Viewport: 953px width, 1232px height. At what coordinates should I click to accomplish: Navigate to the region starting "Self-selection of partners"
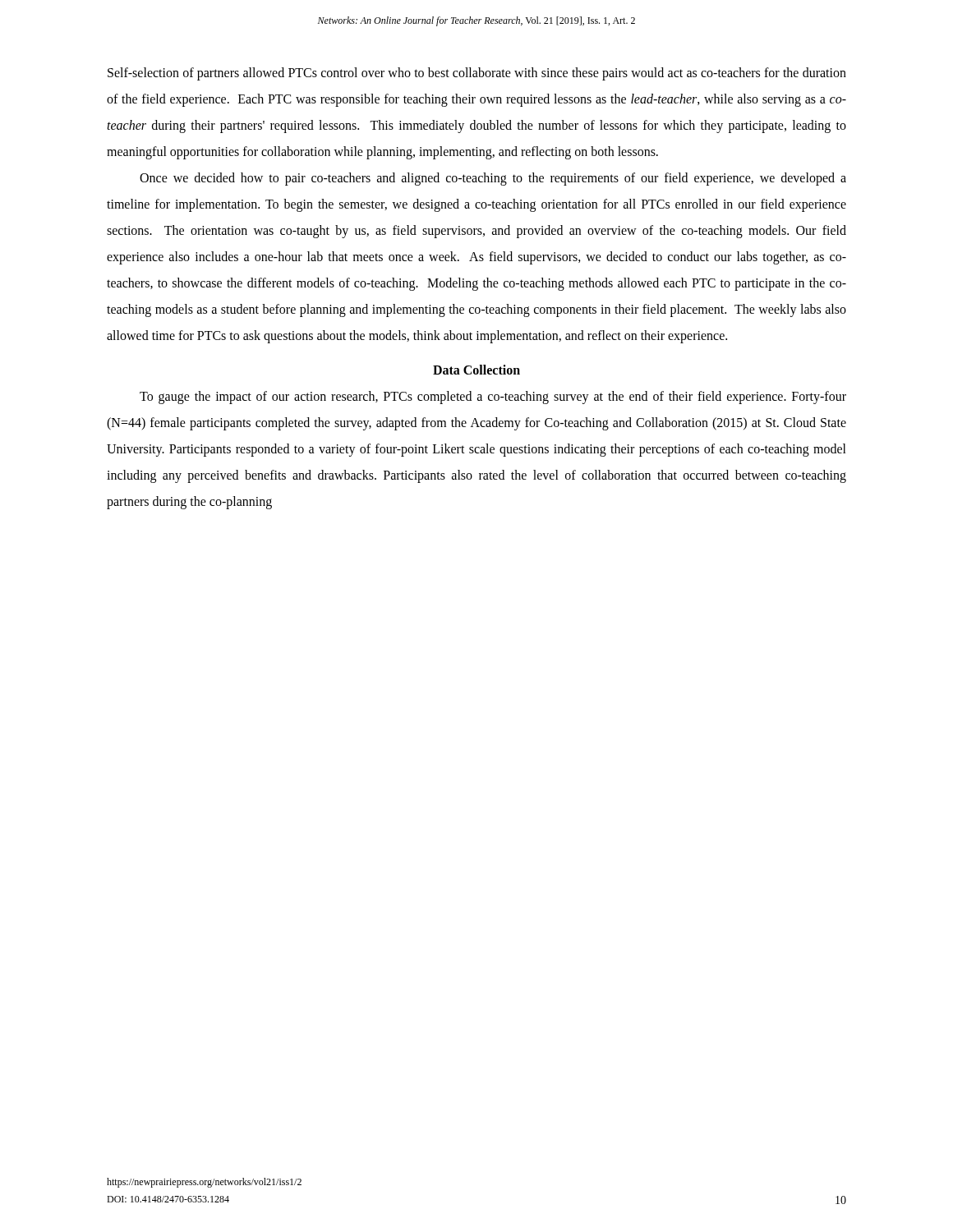click(476, 112)
